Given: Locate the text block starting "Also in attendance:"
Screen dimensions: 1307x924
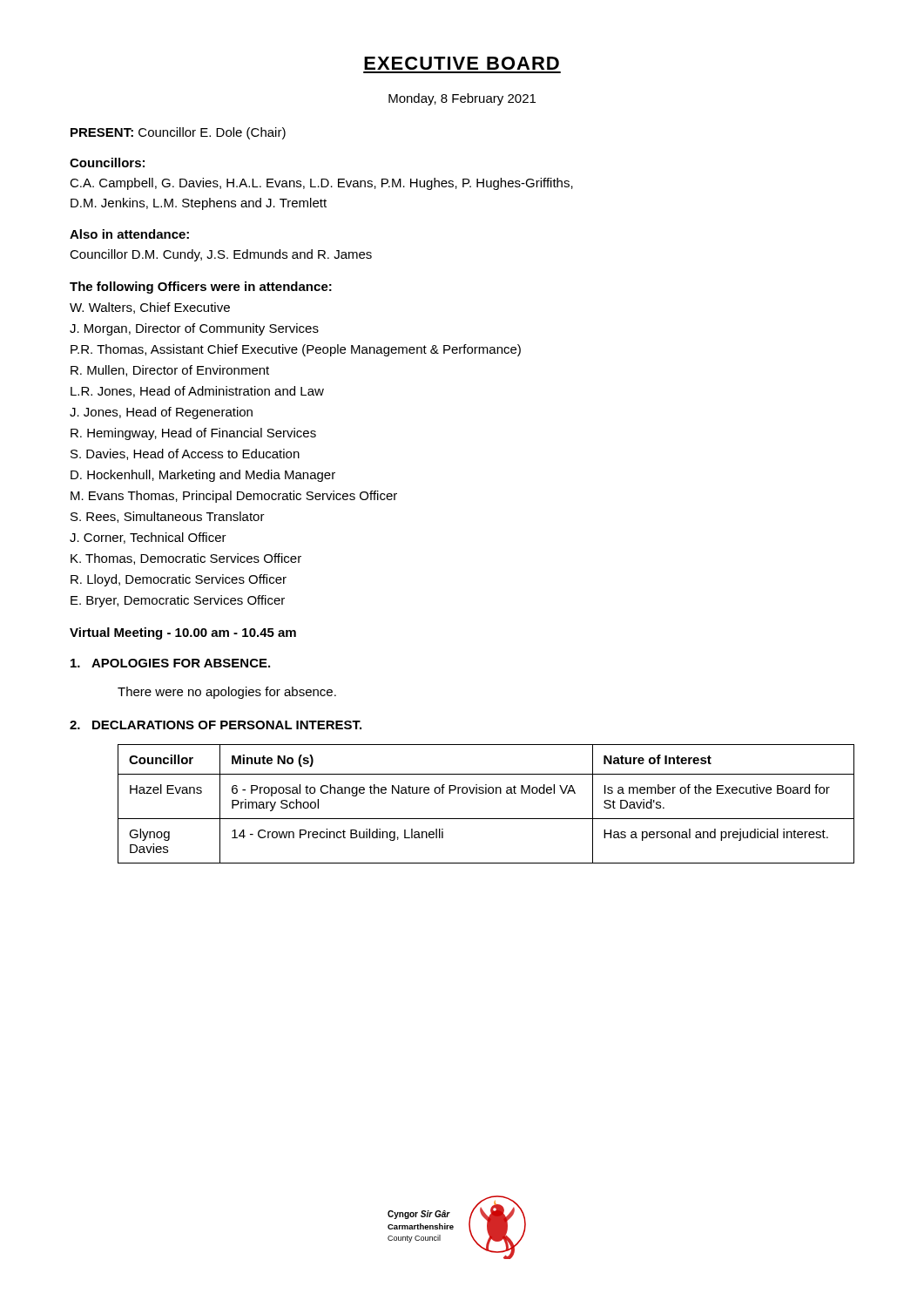Looking at the screenshot, I should [x=130, y=234].
